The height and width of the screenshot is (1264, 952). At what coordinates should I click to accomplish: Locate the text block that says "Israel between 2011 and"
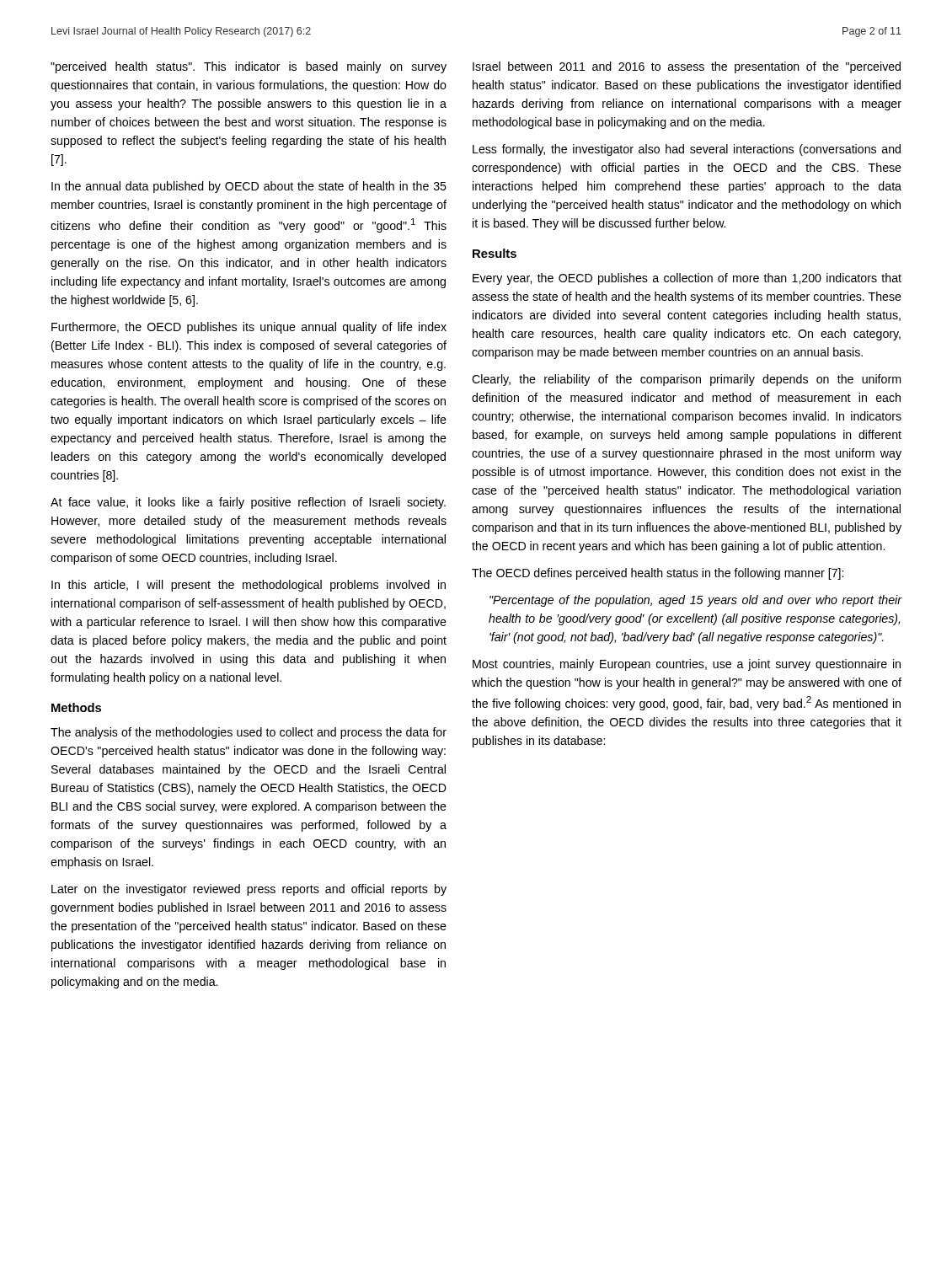click(x=687, y=94)
